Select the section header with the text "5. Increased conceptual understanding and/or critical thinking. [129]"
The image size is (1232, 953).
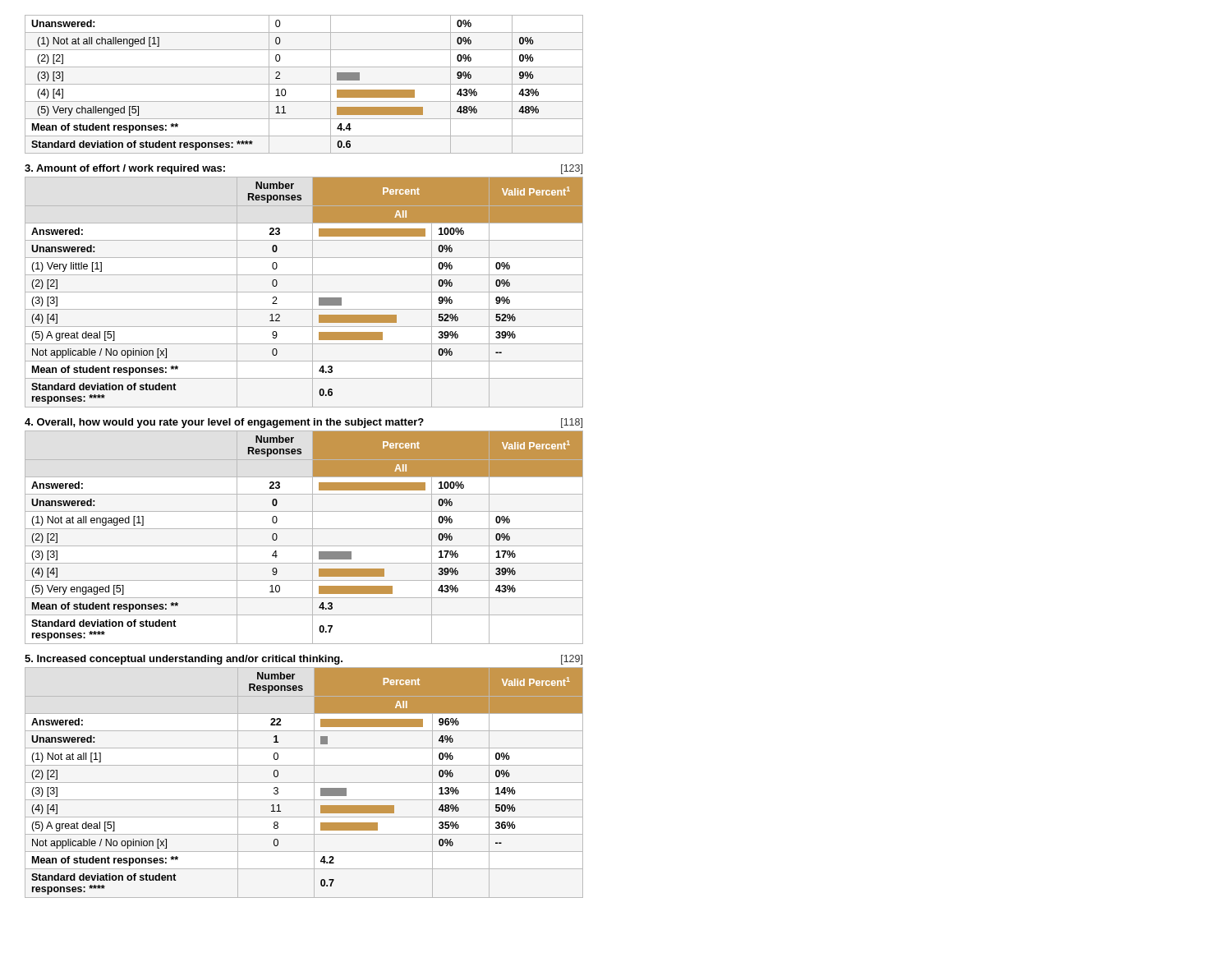[304, 658]
